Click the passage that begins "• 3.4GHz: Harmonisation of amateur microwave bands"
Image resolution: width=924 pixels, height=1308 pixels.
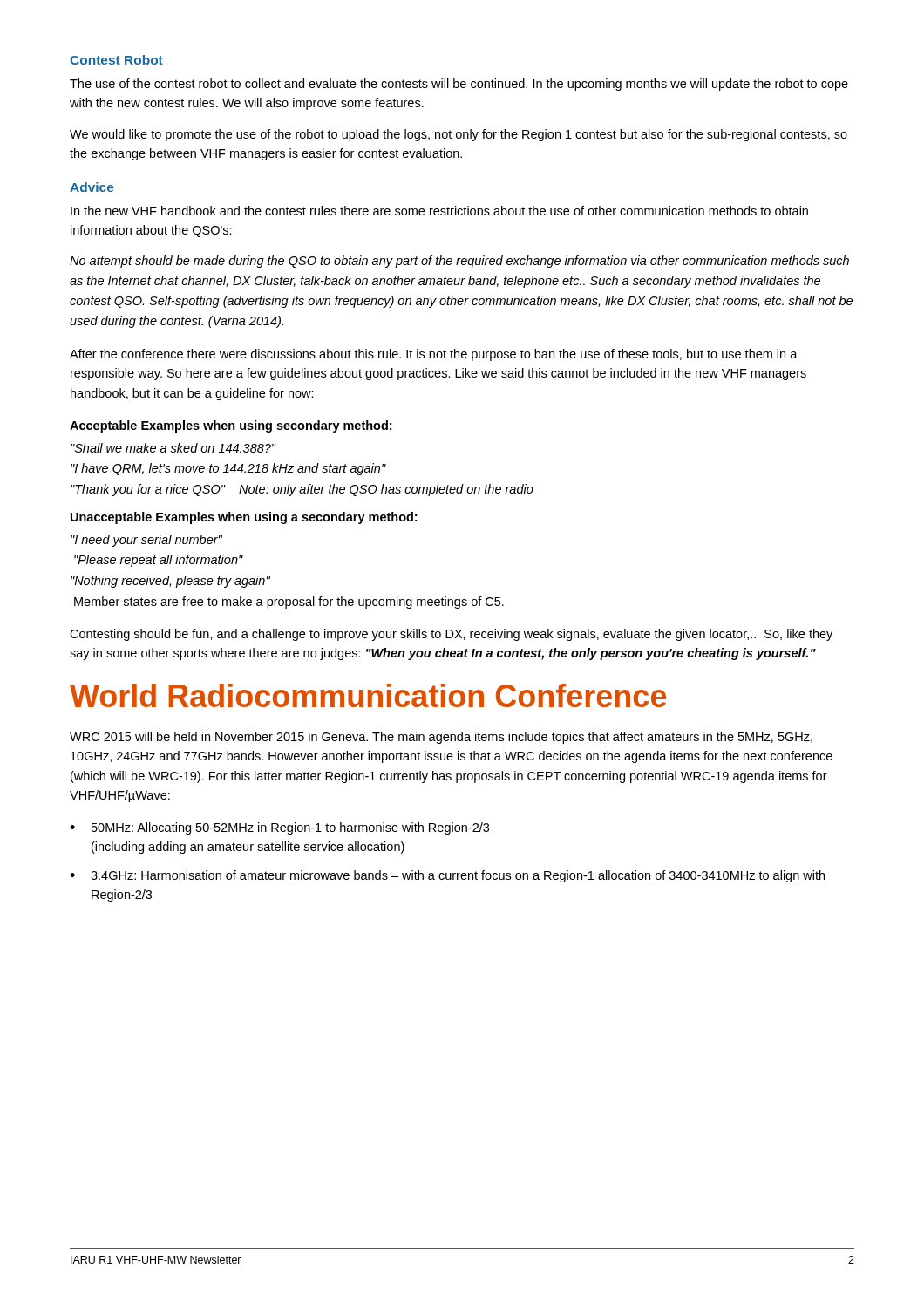pos(462,885)
